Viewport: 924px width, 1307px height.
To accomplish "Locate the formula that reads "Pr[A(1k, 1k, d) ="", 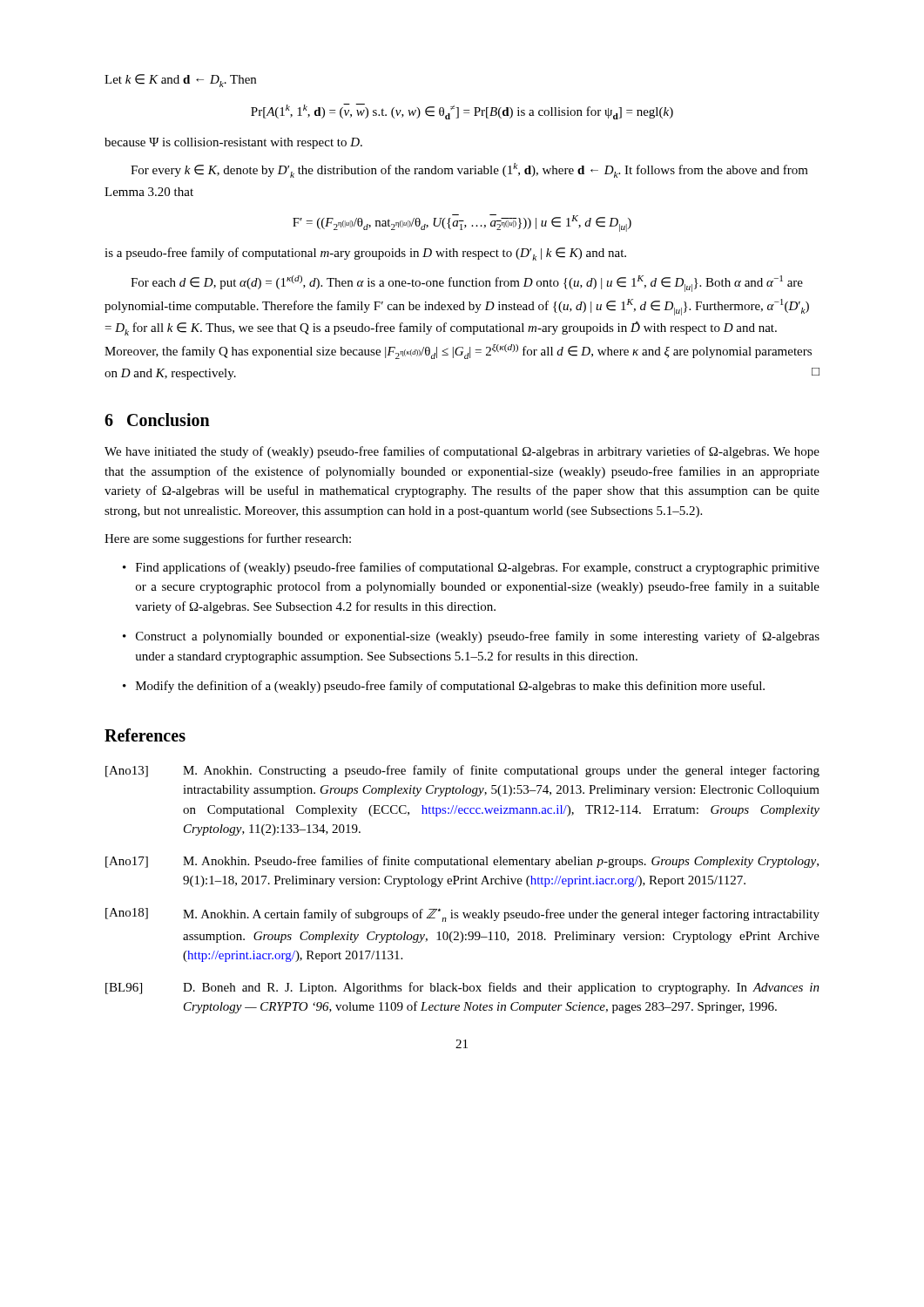I will pyautogui.click(x=462, y=111).
